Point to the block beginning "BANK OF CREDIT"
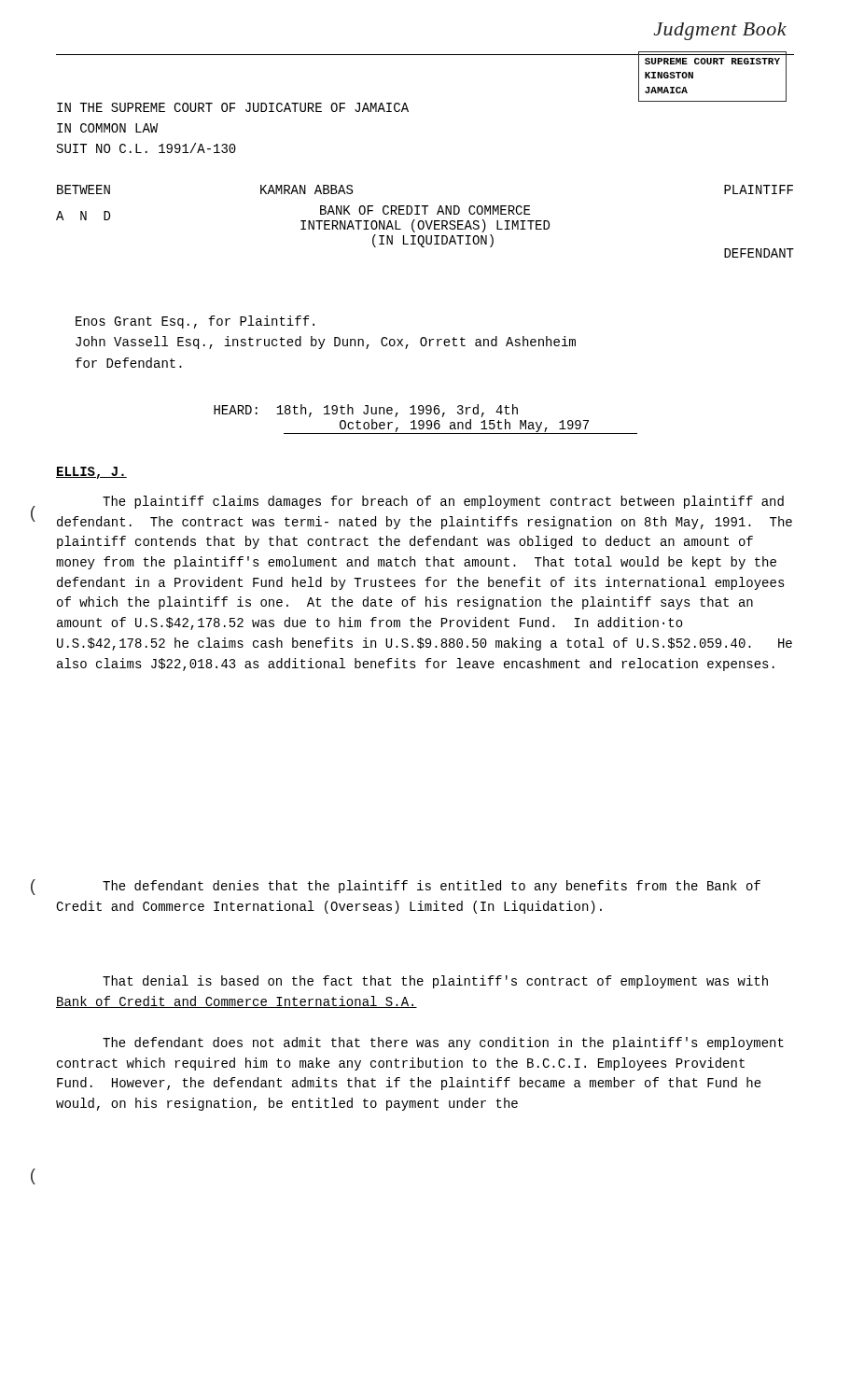 425,226
